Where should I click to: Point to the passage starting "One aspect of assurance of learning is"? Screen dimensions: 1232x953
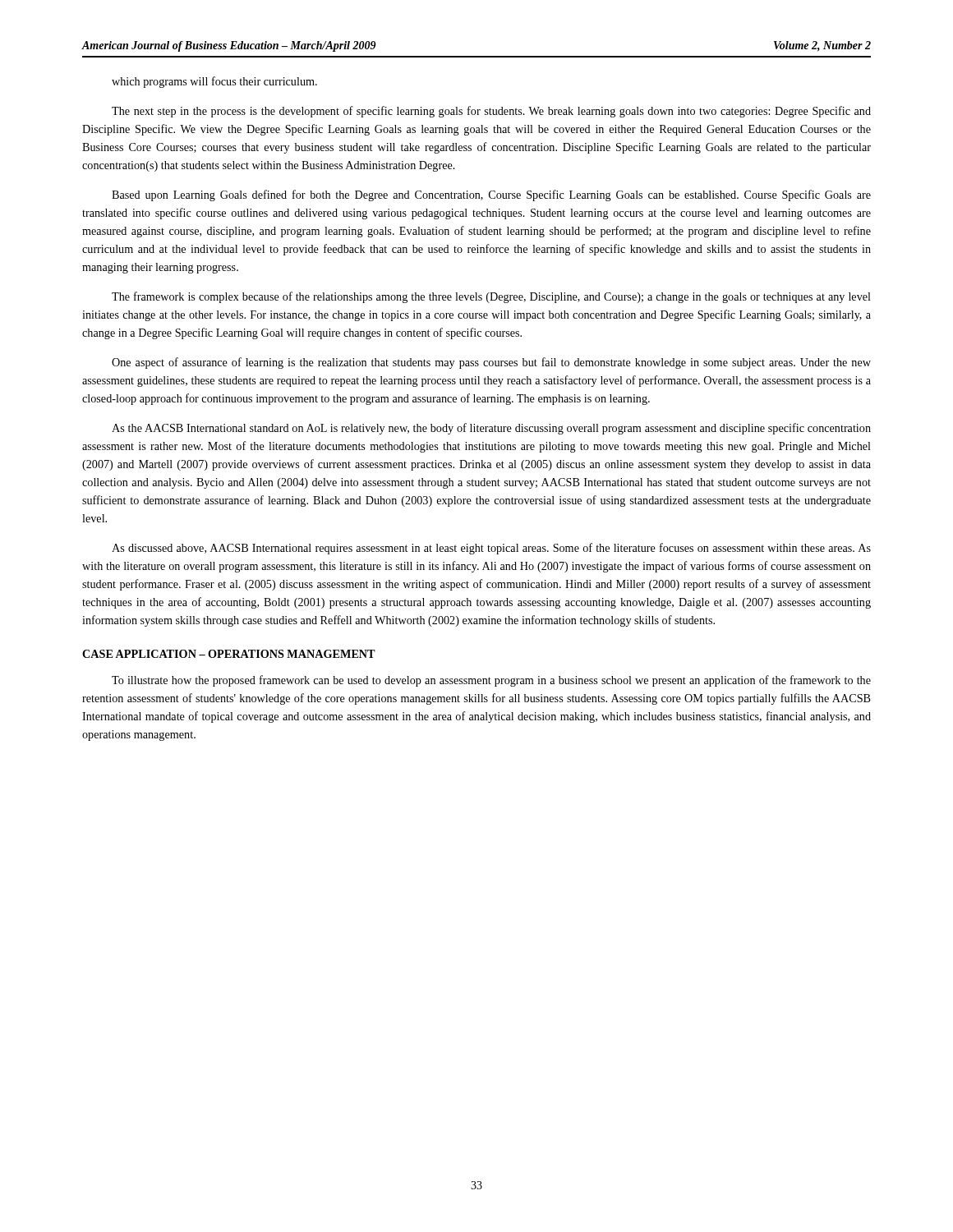476,380
